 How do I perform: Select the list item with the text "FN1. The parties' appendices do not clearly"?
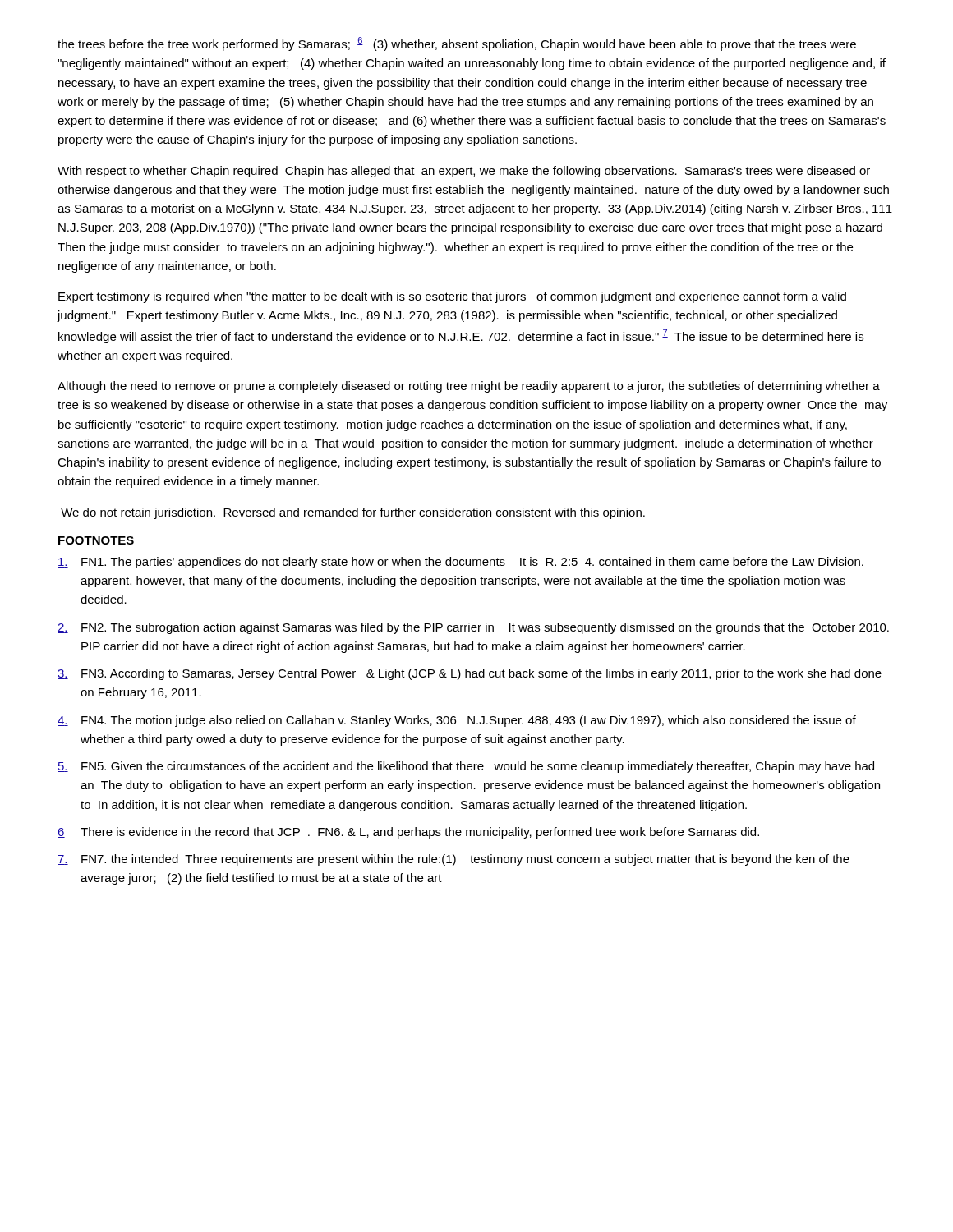tap(476, 580)
